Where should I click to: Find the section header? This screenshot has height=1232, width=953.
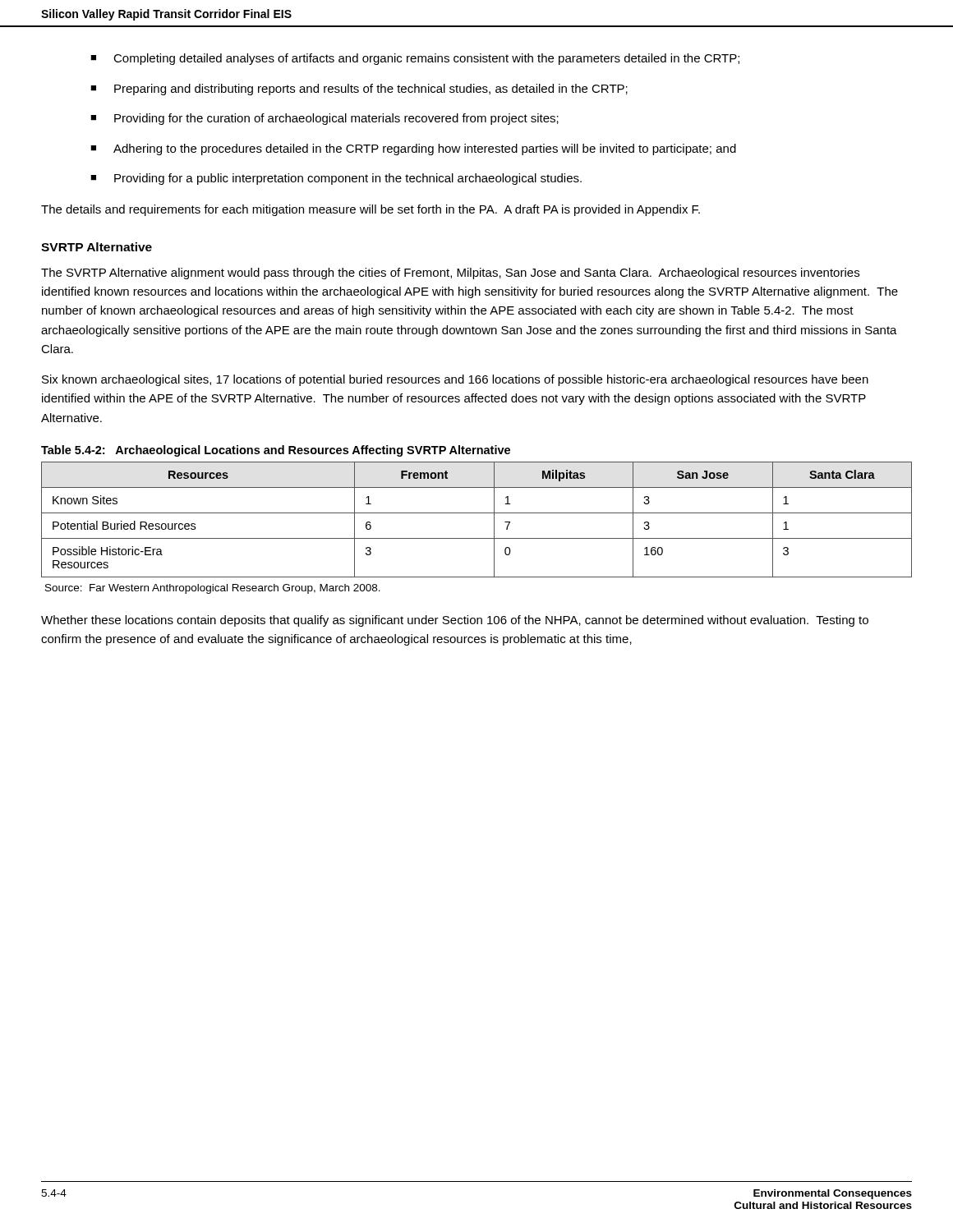coord(97,247)
